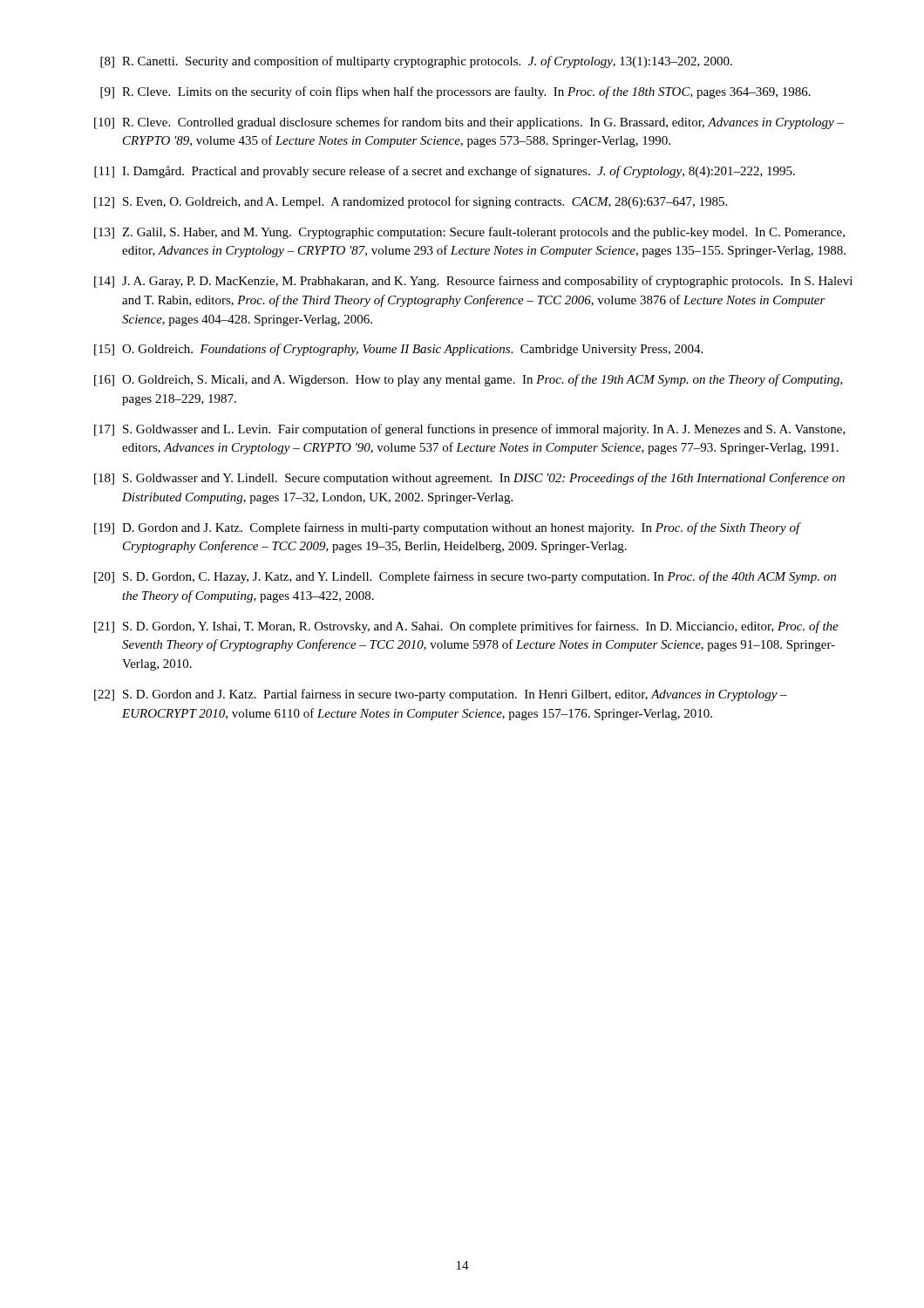Screen dimensions: 1308x924
Task: Point to the passage starting "[18] S. Goldwasser"
Action: [466, 488]
